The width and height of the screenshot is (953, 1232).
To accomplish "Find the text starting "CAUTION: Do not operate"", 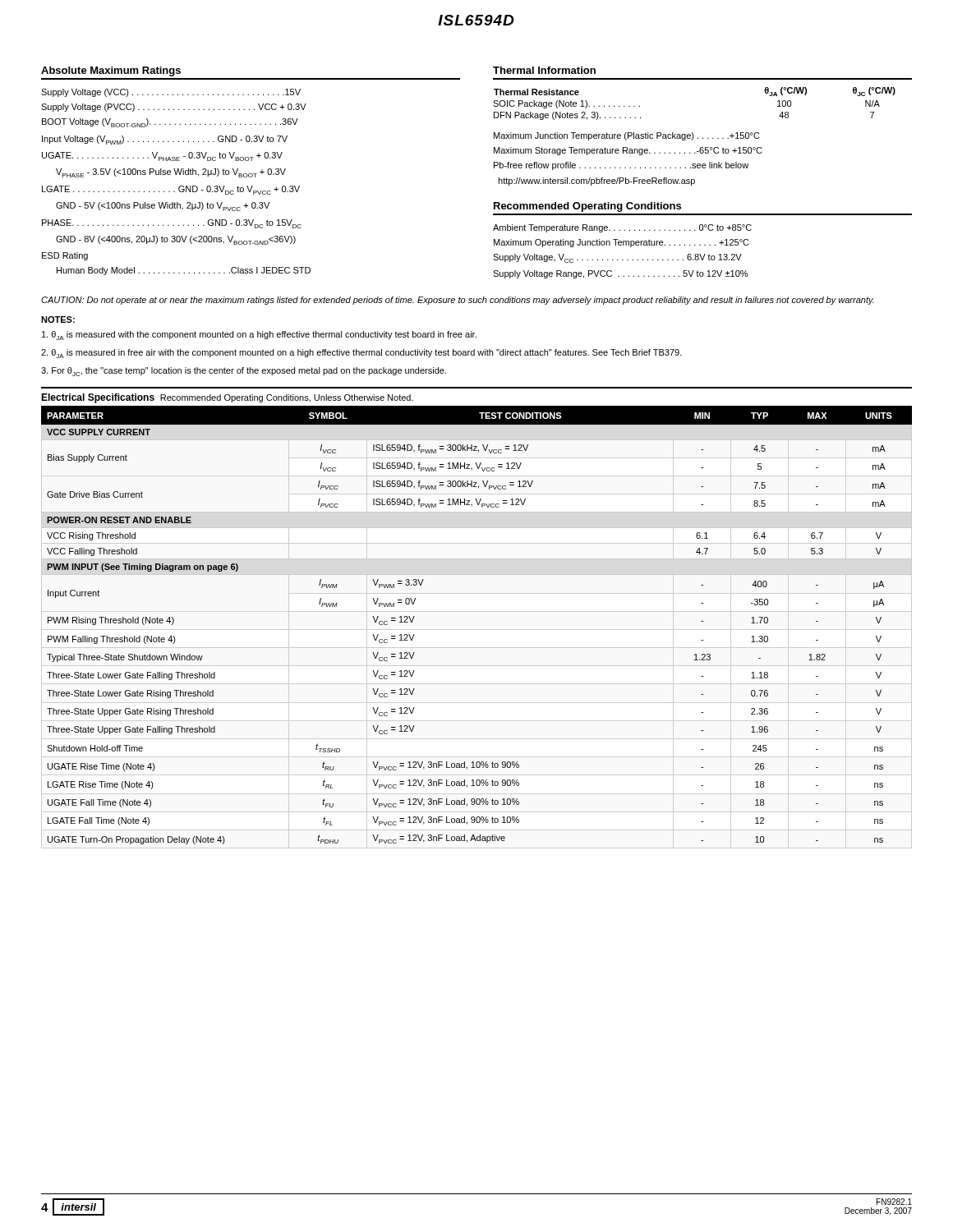I will point(458,299).
